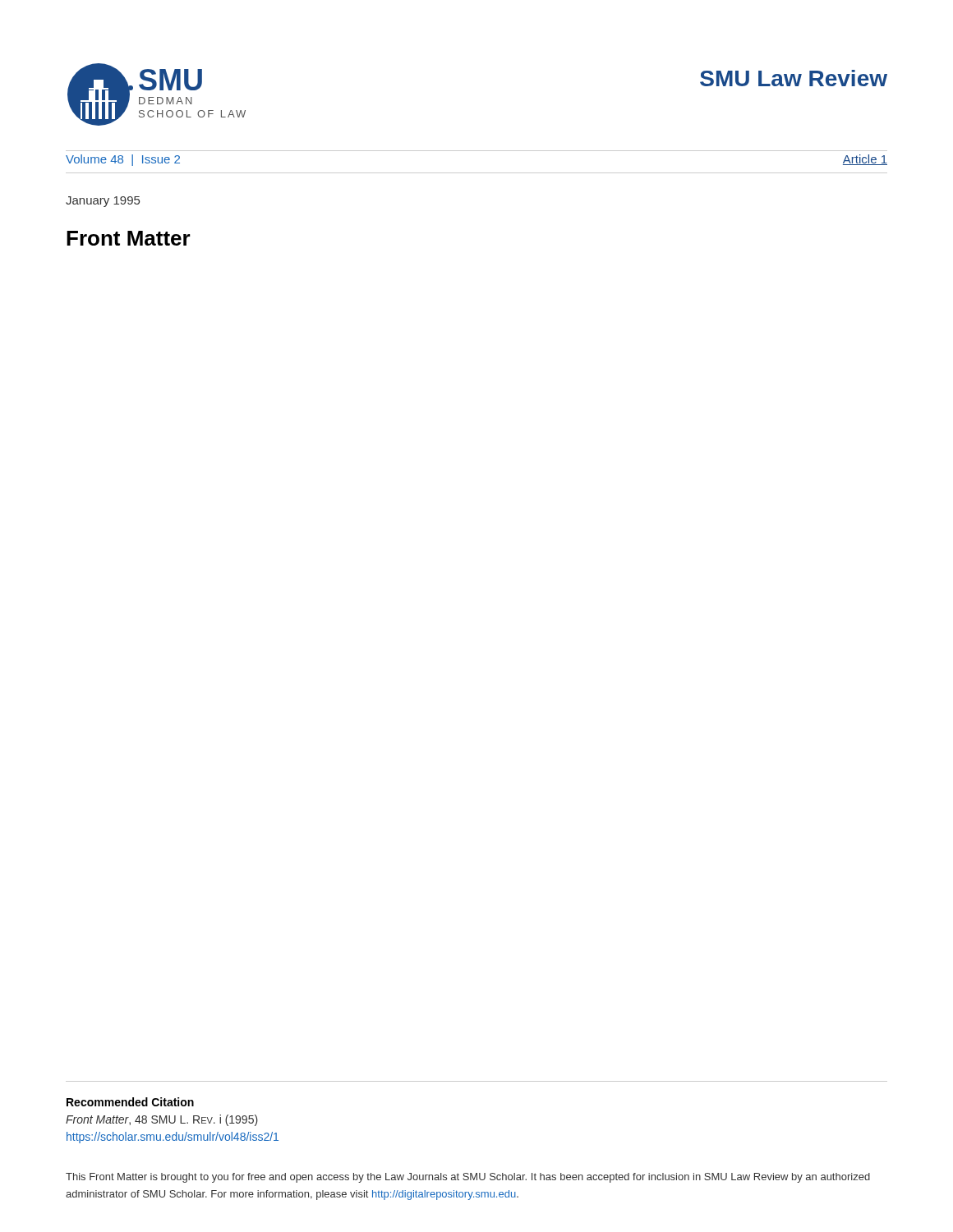The height and width of the screenshot is (1232, 953).
Task: Navigate to the element starting "SMU Law Review"
Action: point(793,78)
